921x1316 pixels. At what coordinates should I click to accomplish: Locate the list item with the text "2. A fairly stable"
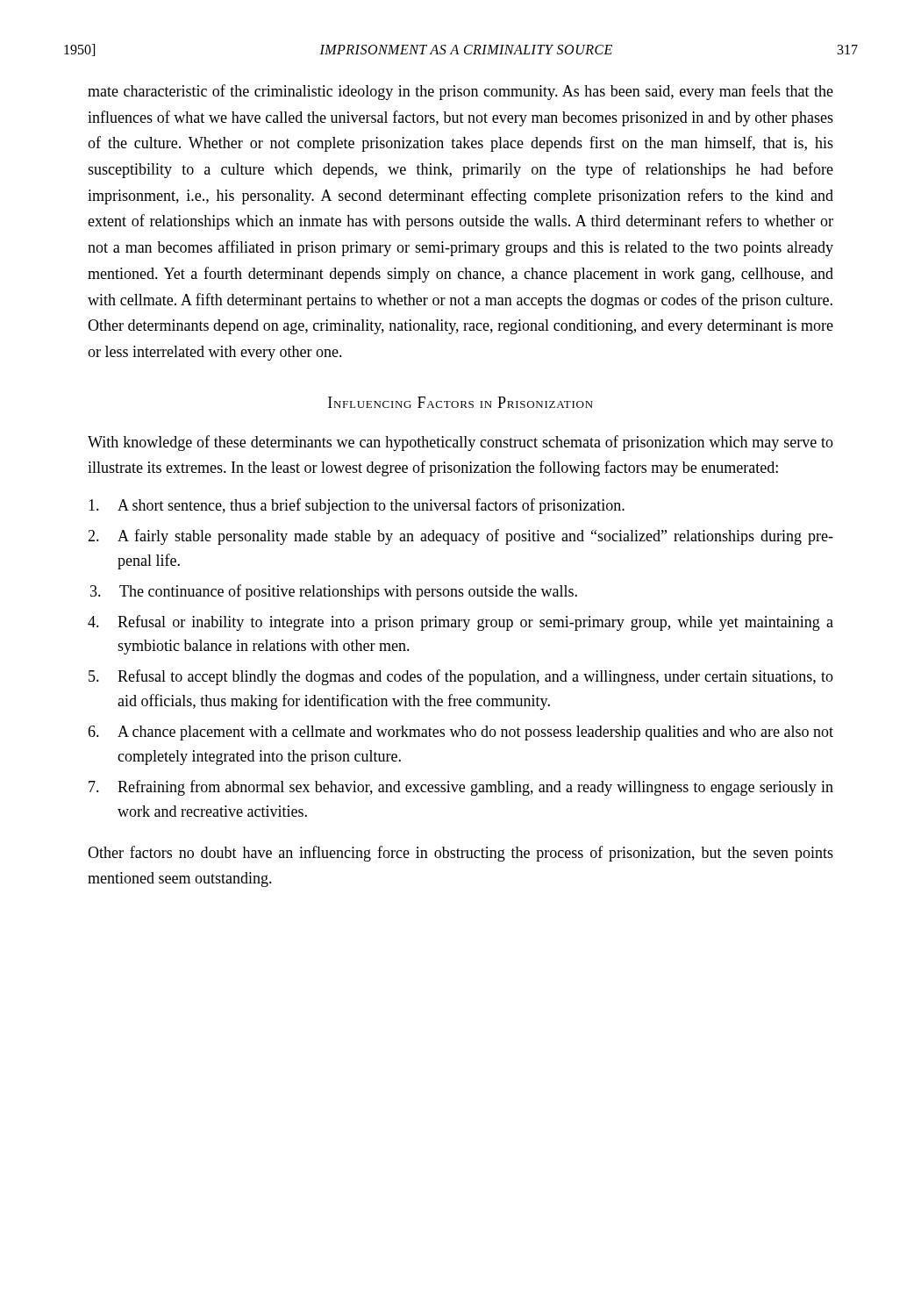coord(460,549)
